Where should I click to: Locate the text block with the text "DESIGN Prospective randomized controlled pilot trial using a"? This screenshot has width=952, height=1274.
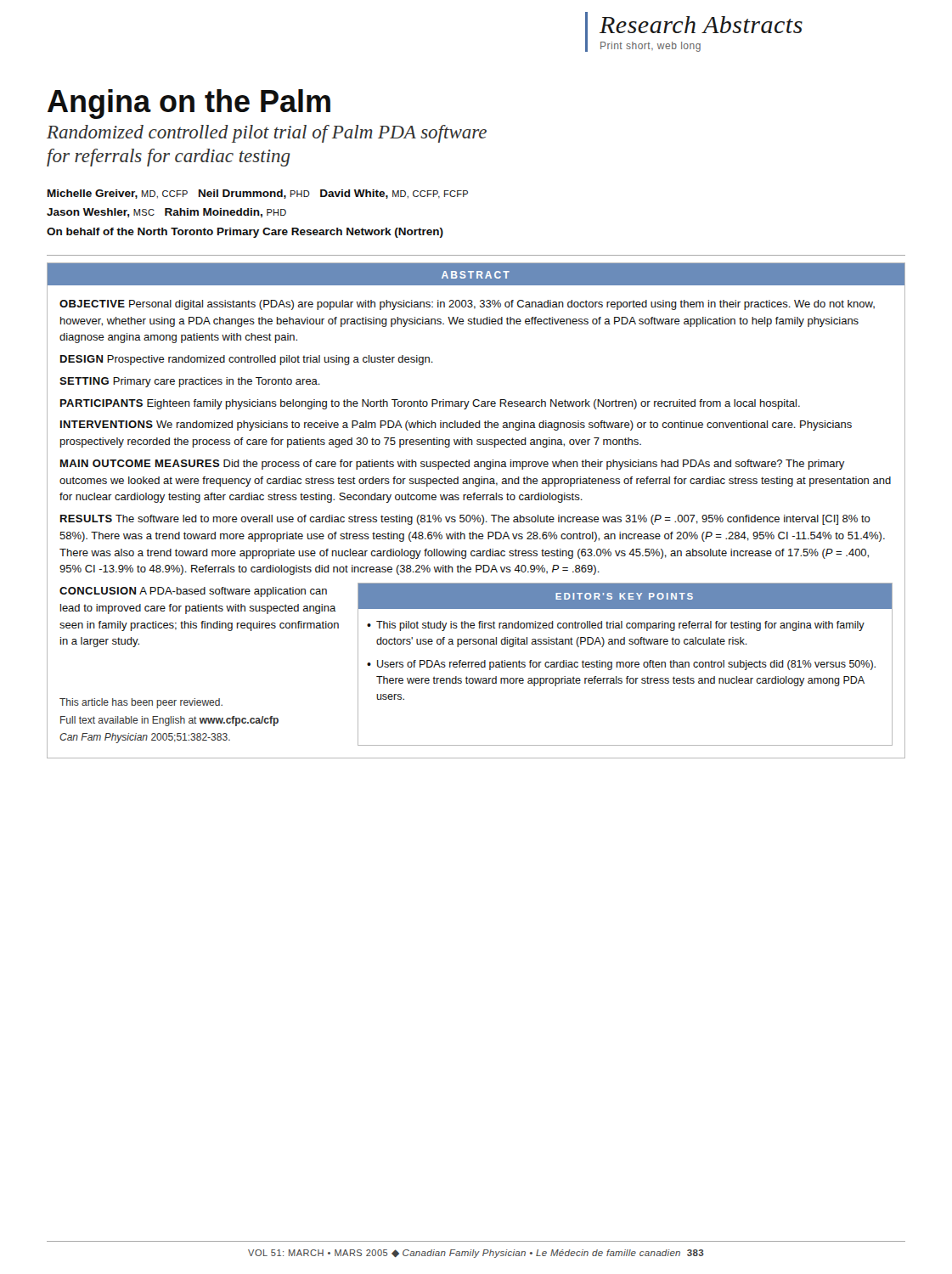coord(246,359)
